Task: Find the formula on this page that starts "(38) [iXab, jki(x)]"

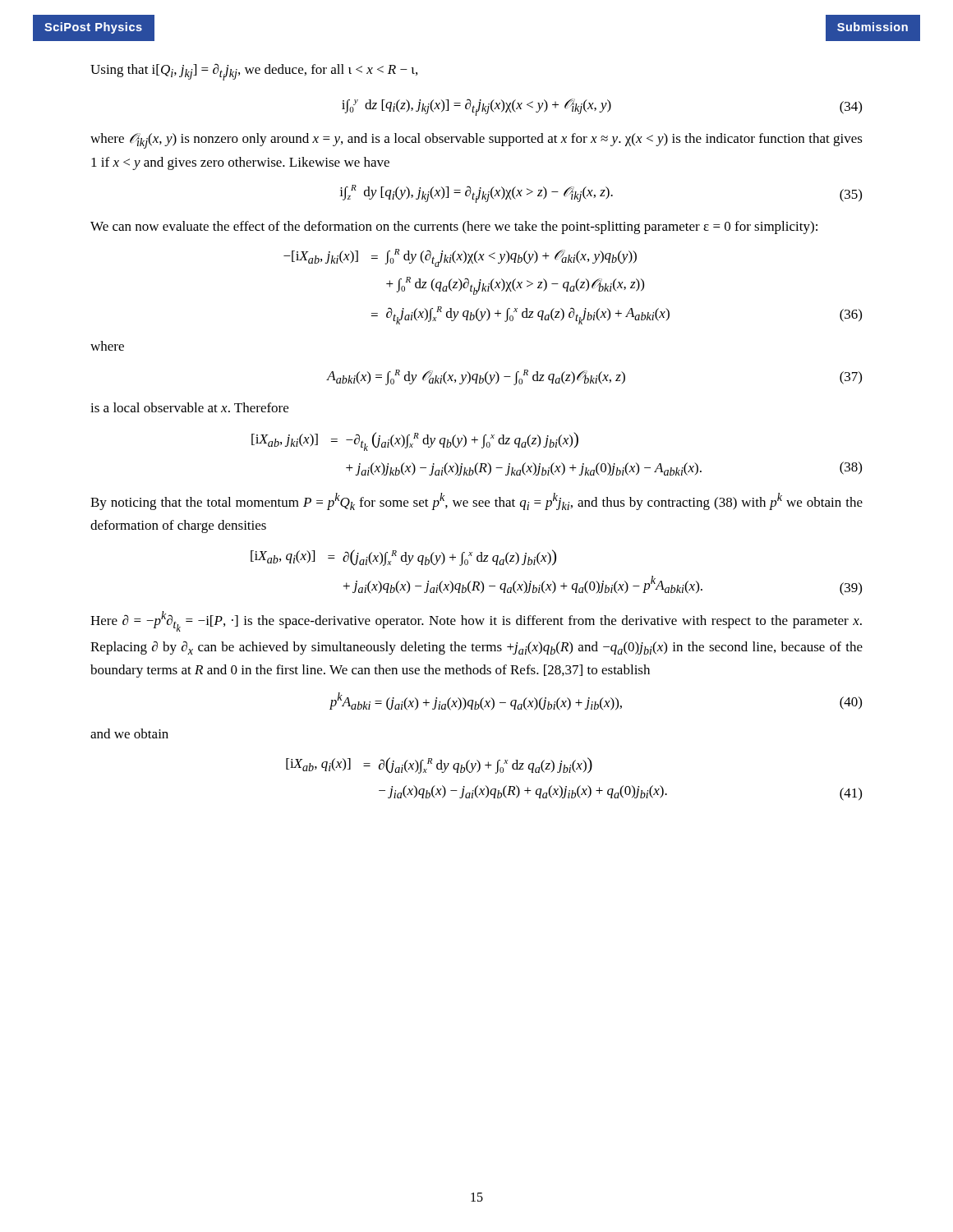Action: (556, 454)
